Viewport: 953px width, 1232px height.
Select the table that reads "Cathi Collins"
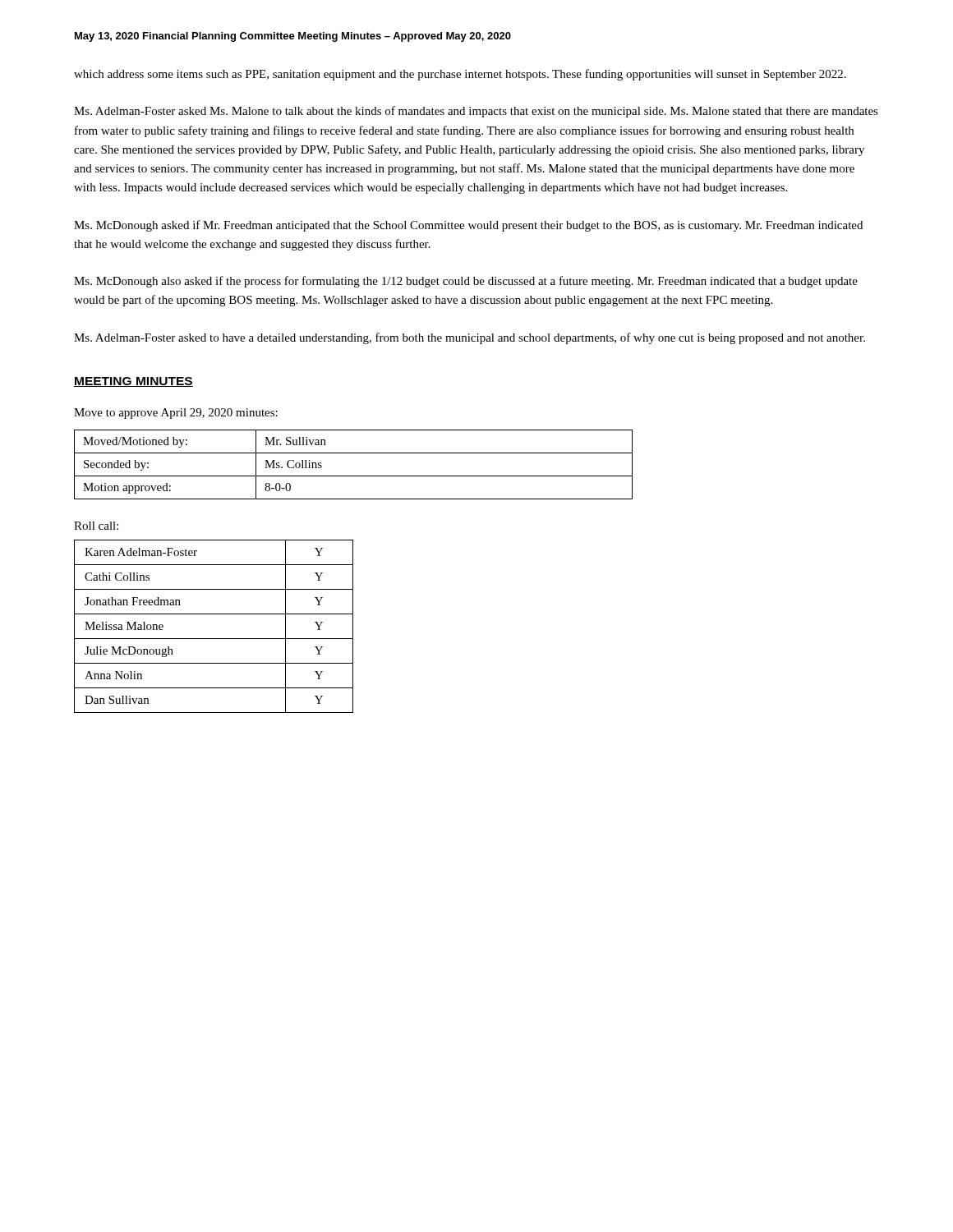pos(476,626)
